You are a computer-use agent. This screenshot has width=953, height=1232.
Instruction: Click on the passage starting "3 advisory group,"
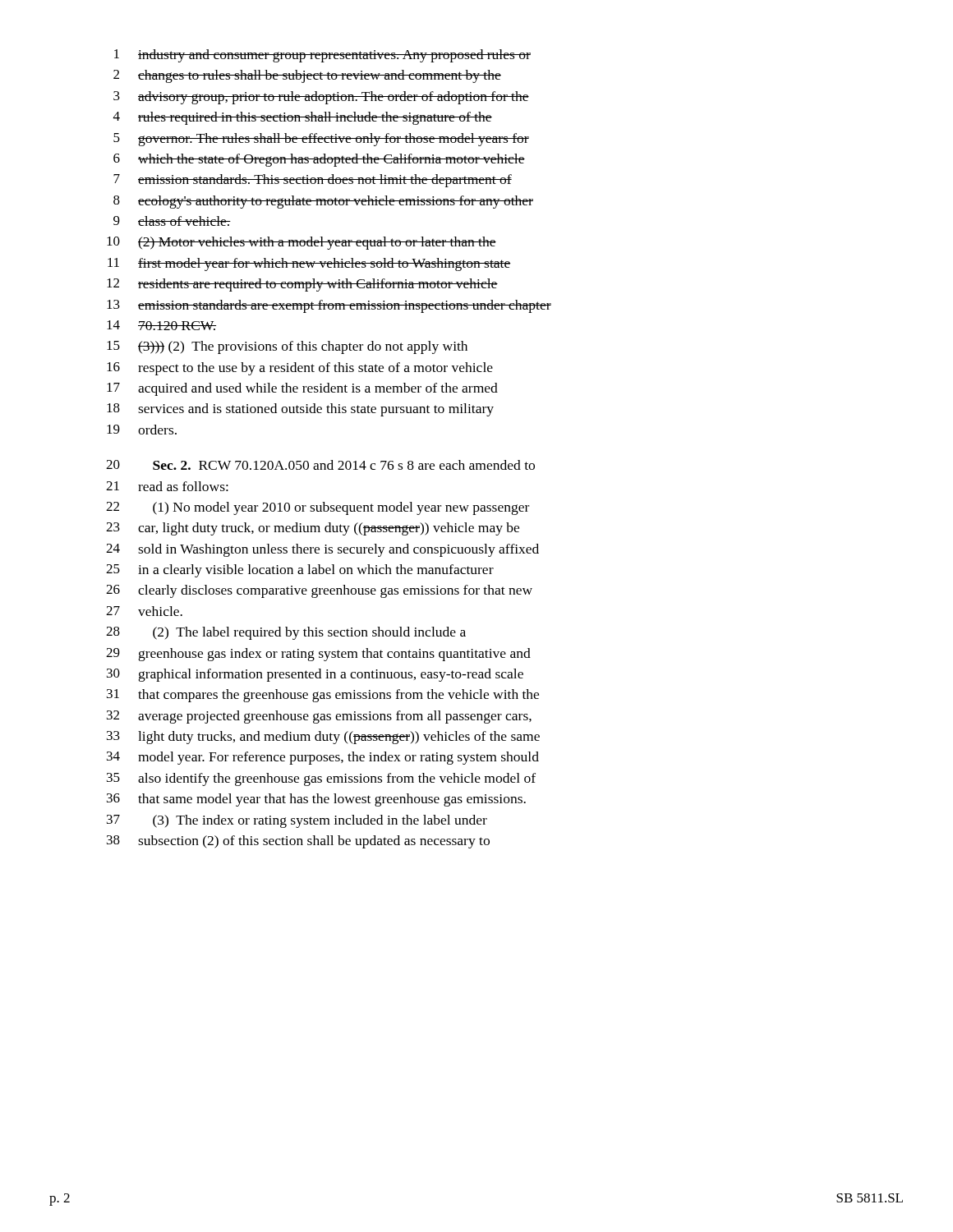476,96
